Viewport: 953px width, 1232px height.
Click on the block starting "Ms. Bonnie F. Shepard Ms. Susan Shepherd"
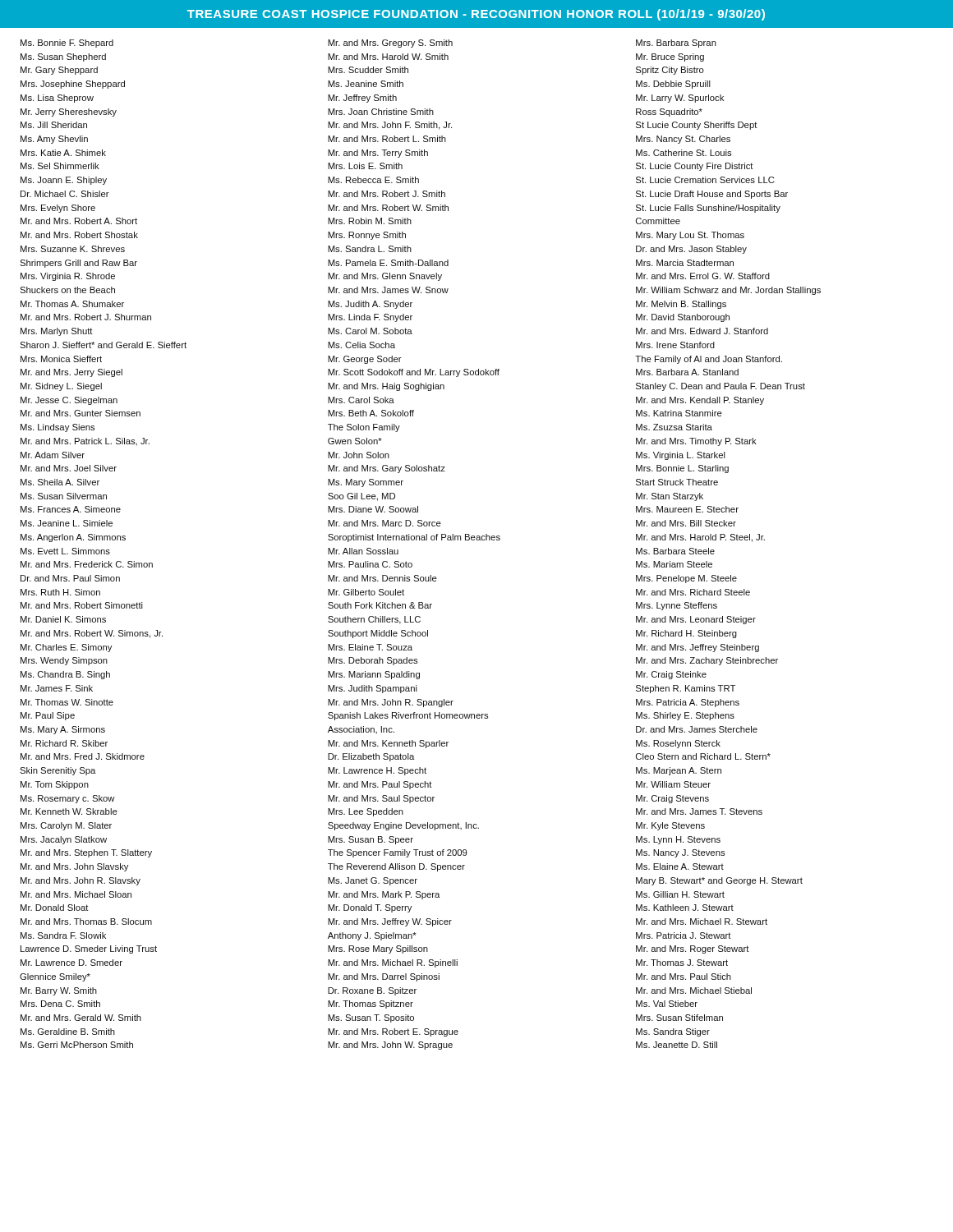point(67,44)
